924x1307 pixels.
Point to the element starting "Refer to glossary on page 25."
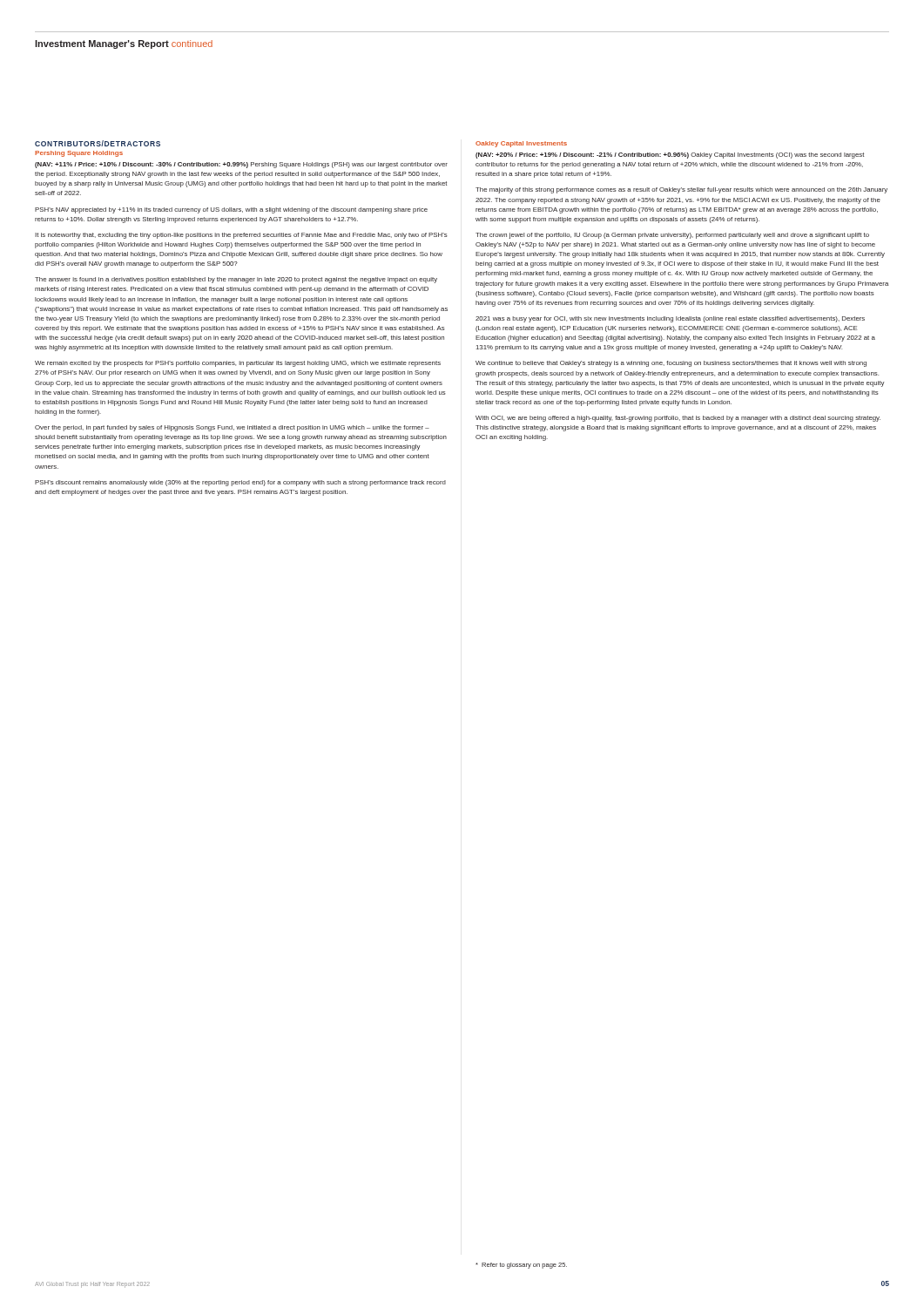[x=521, y=1265]
